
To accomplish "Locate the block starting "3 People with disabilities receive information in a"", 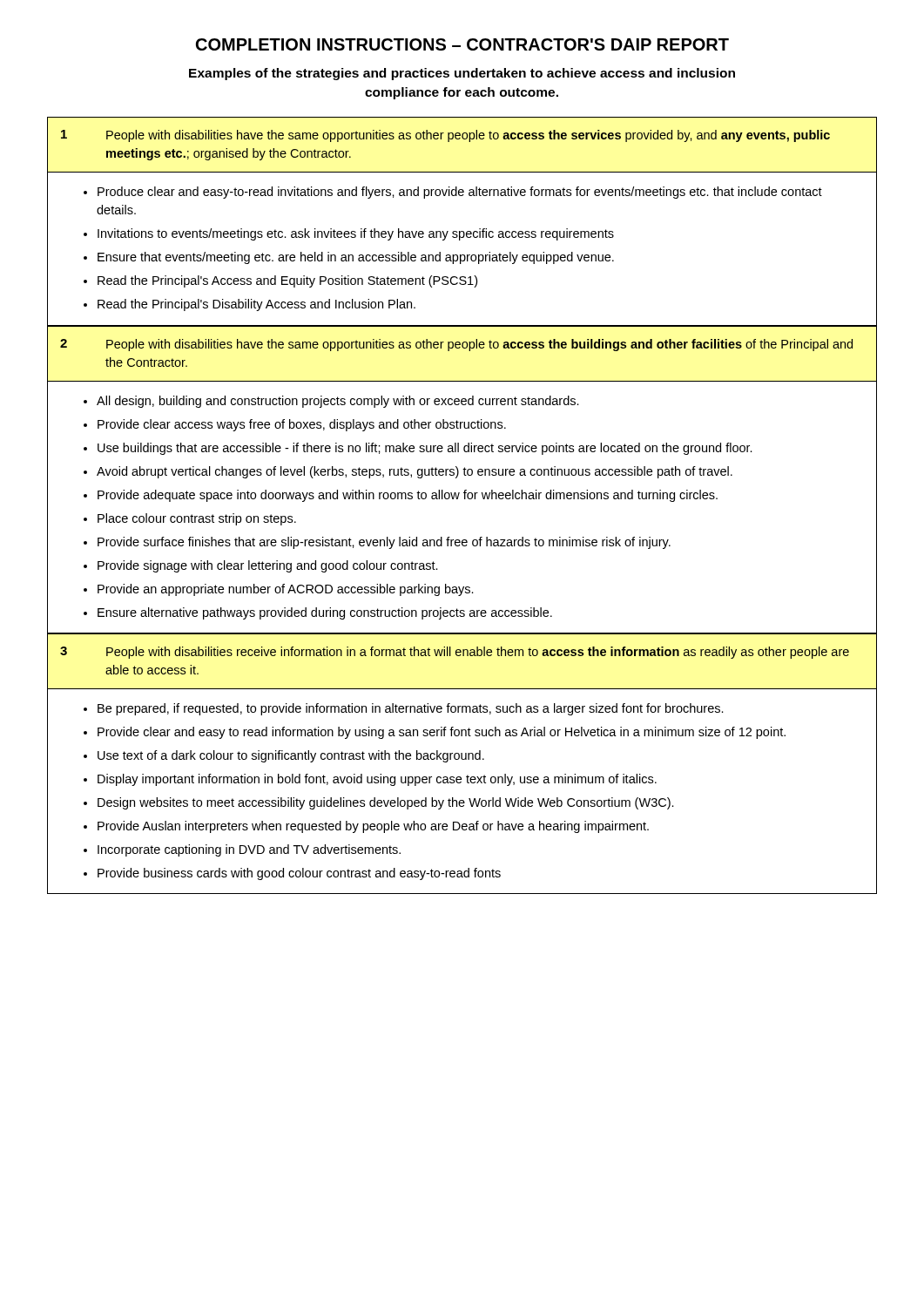I will pos(462,661).
